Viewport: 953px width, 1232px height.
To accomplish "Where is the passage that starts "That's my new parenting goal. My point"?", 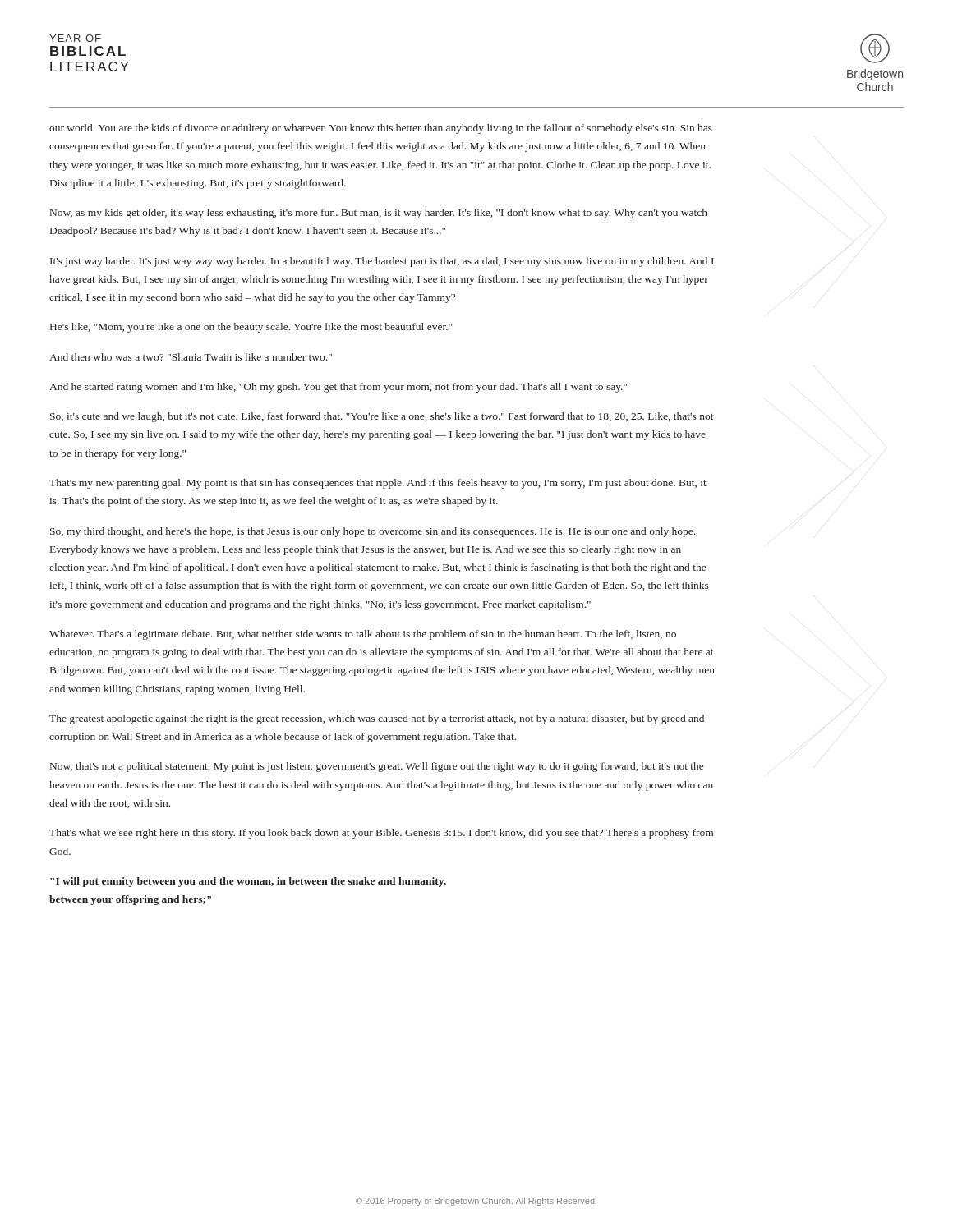I will pyautogui.click(x=382, y=492).
